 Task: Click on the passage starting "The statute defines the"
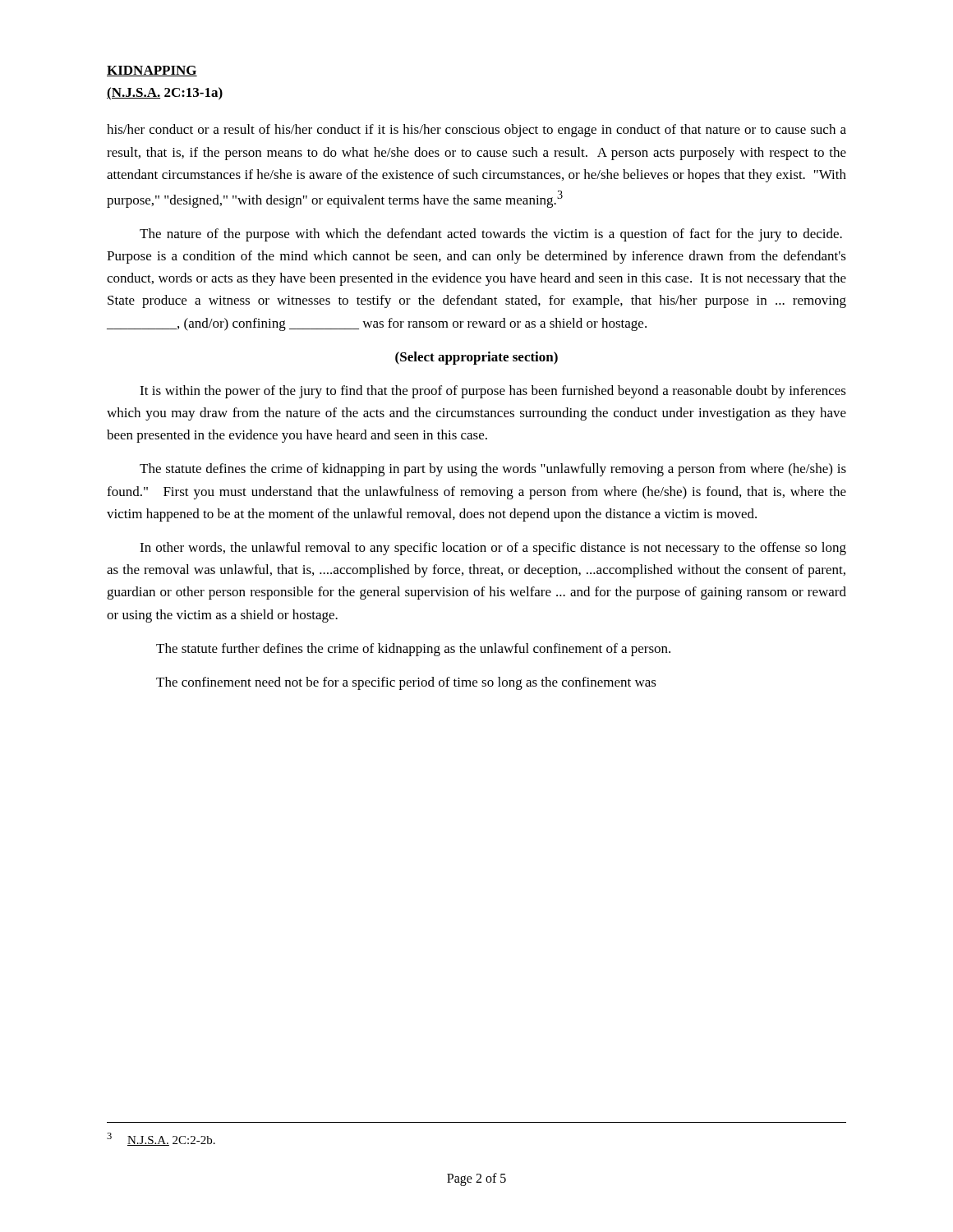[x=476, y=491]
